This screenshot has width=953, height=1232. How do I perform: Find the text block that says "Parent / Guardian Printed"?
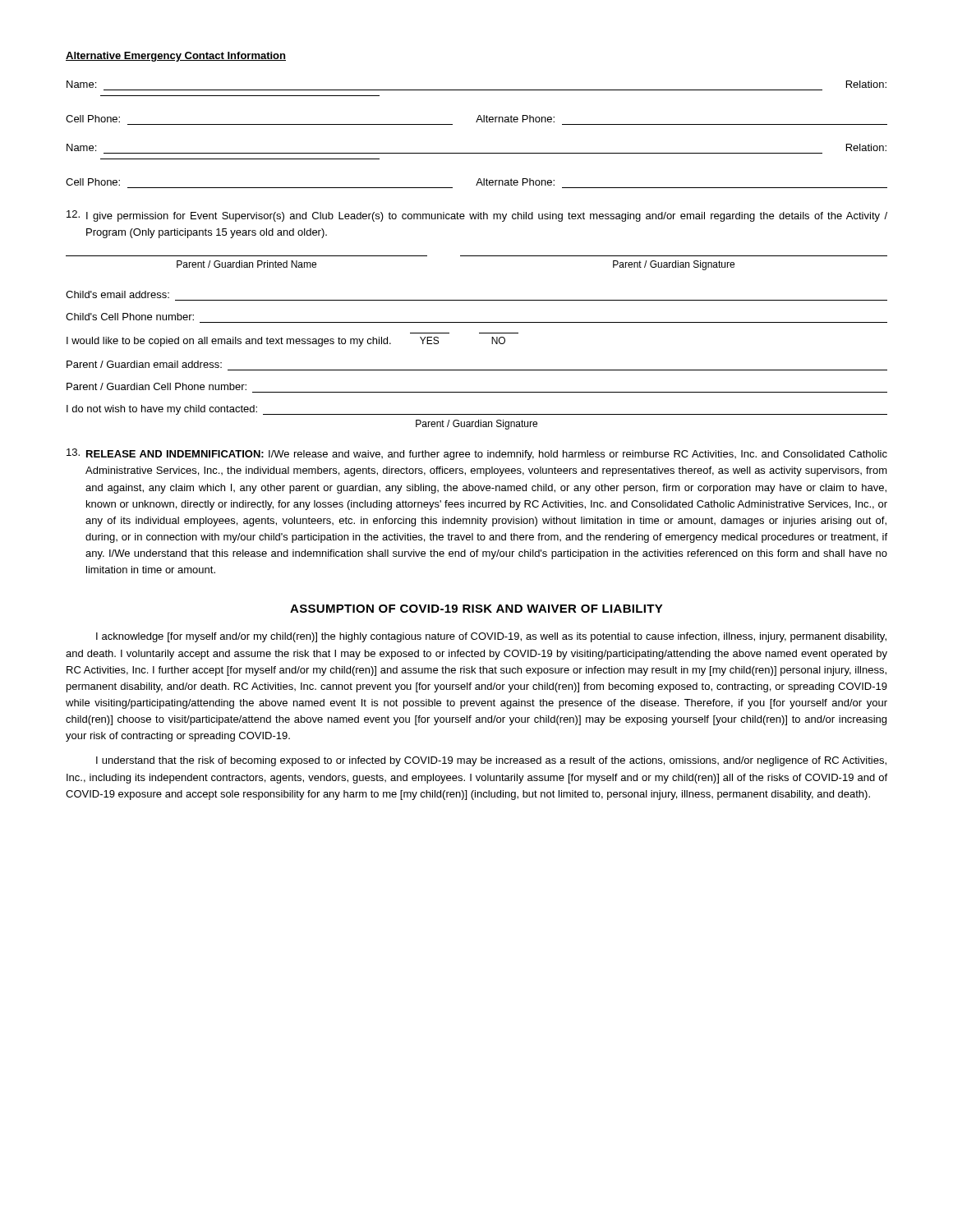click(476, 263)
